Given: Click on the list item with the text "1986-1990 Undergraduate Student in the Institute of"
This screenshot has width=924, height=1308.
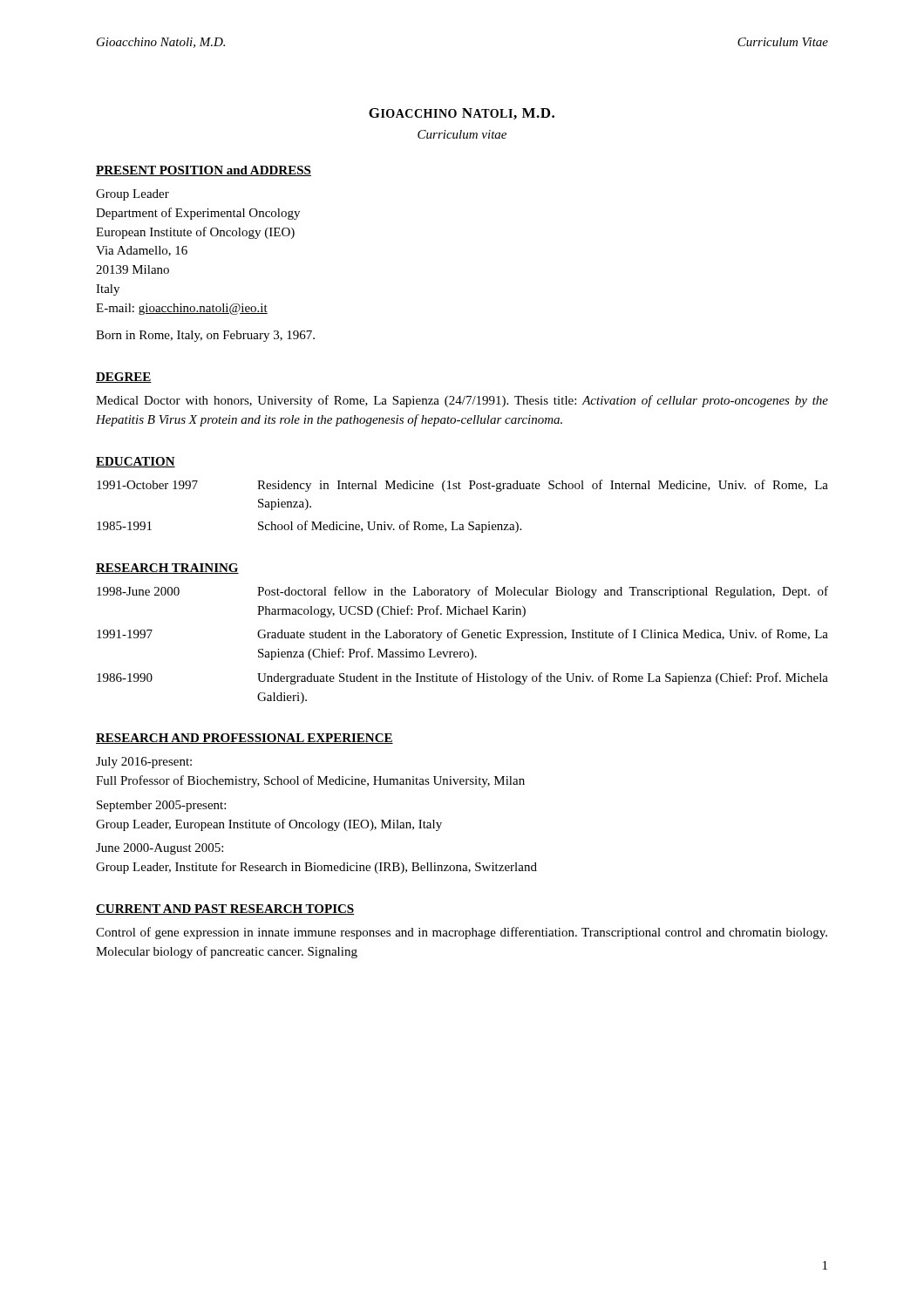Looking at the screenshot, I should (x=462, y=688).
